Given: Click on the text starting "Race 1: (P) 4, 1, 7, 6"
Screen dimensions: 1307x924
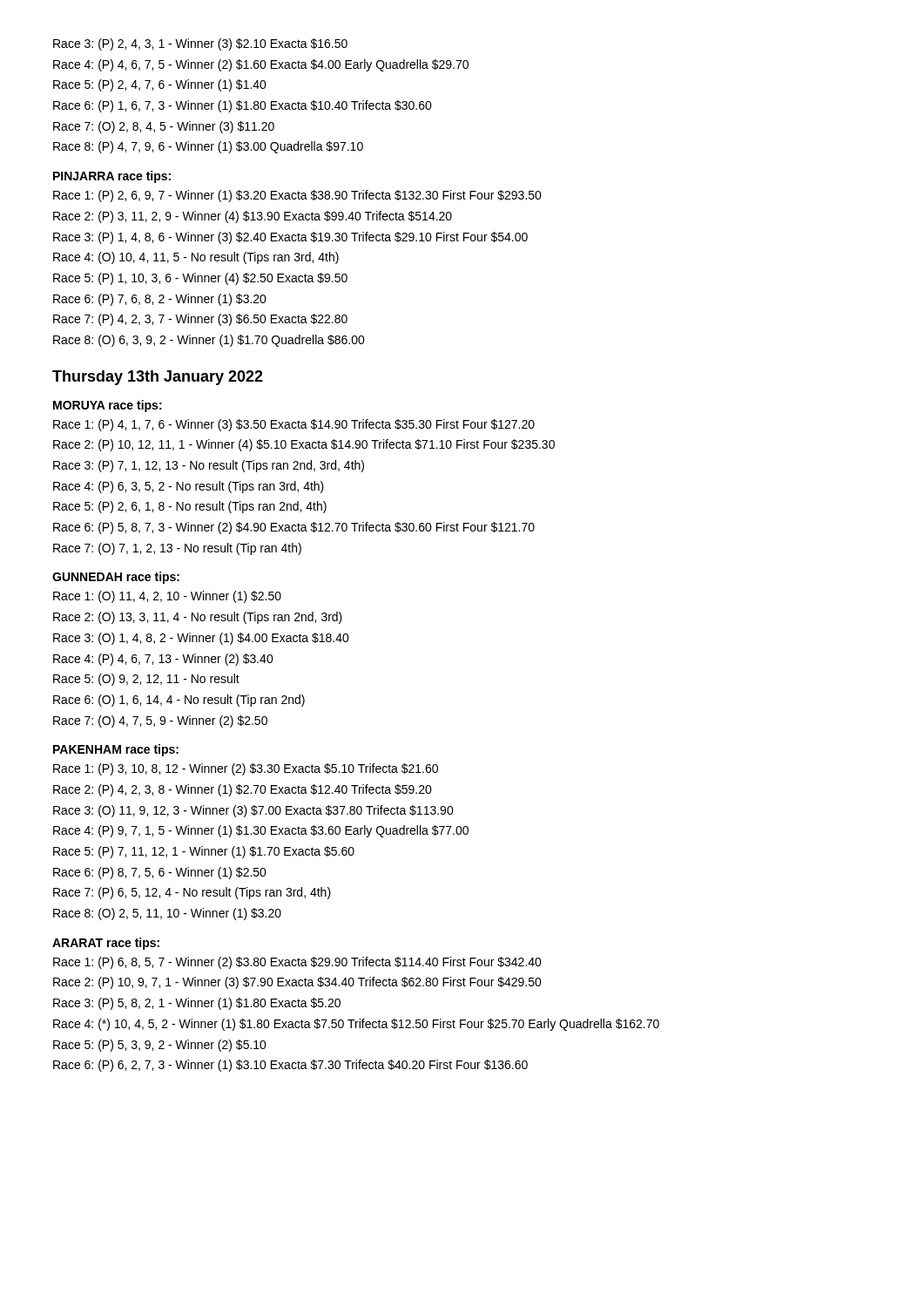Looking at the screenshot, I should (x=294, y=424).
